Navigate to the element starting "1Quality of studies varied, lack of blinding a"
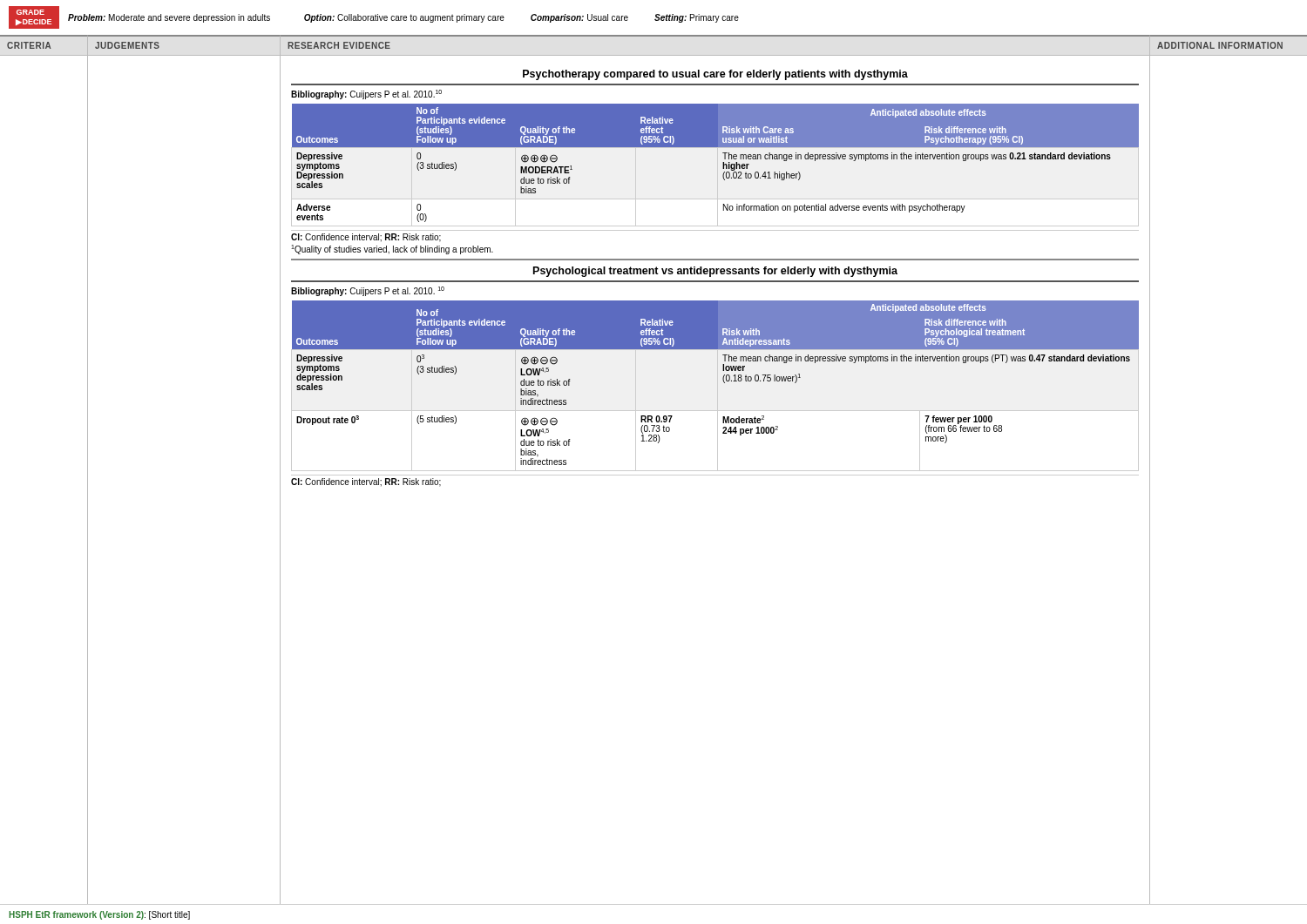Image resolution: width=1307 pixels, height=924 pixels. (x=392, y=249)
